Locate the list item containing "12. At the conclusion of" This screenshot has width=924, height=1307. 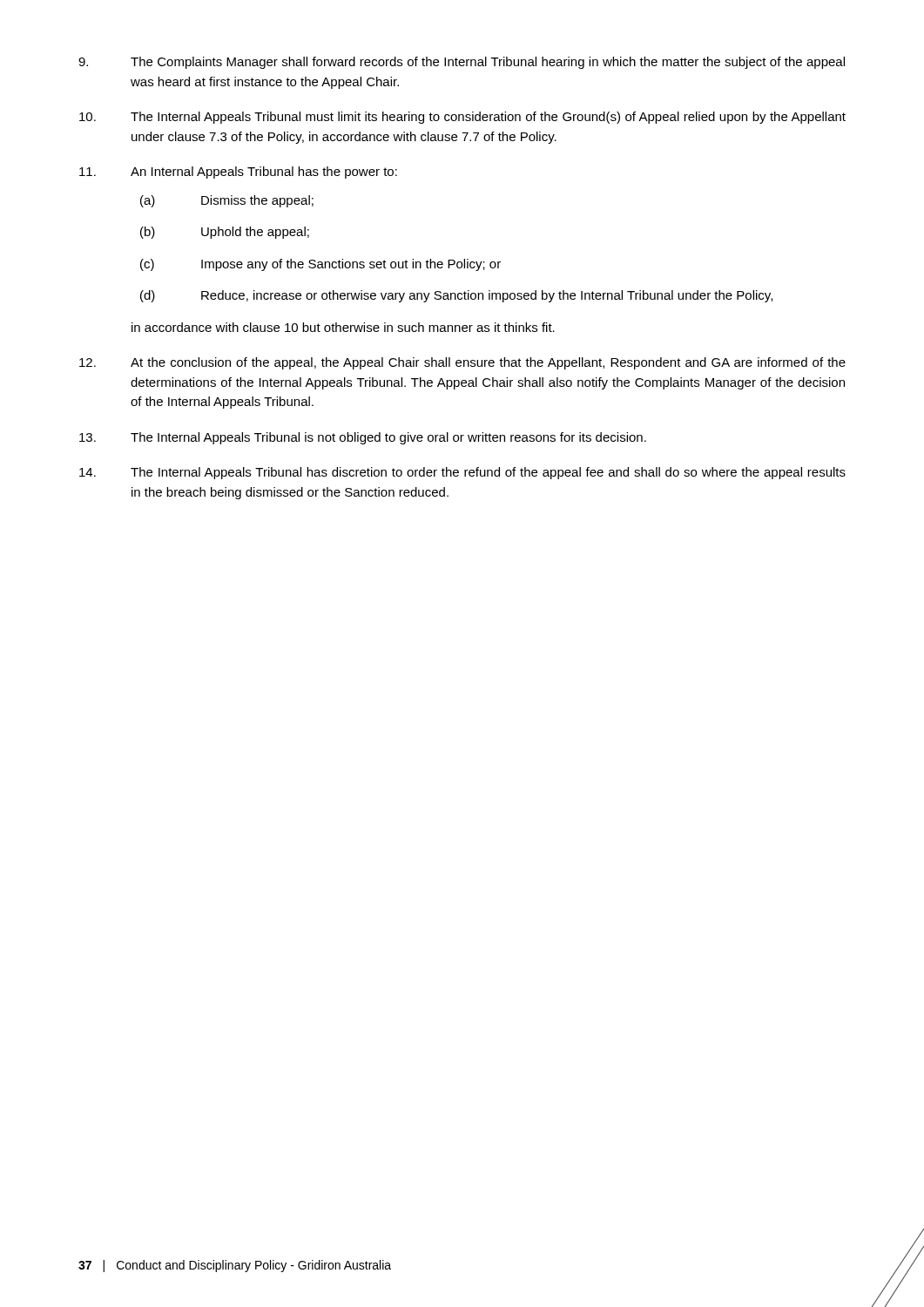click(462, 382)
